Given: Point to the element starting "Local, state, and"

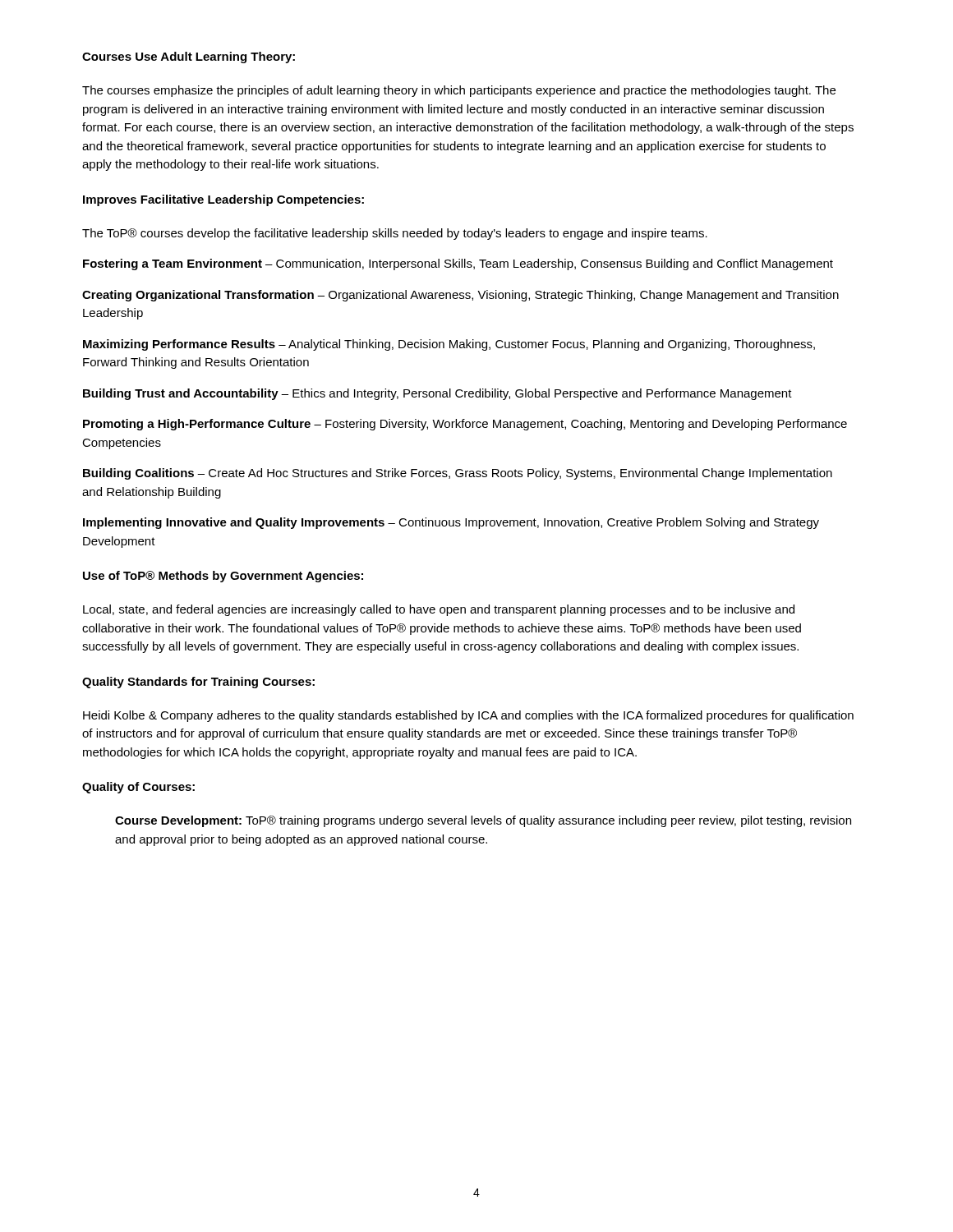Looking at the screenshot, I should tap(468, 628).
